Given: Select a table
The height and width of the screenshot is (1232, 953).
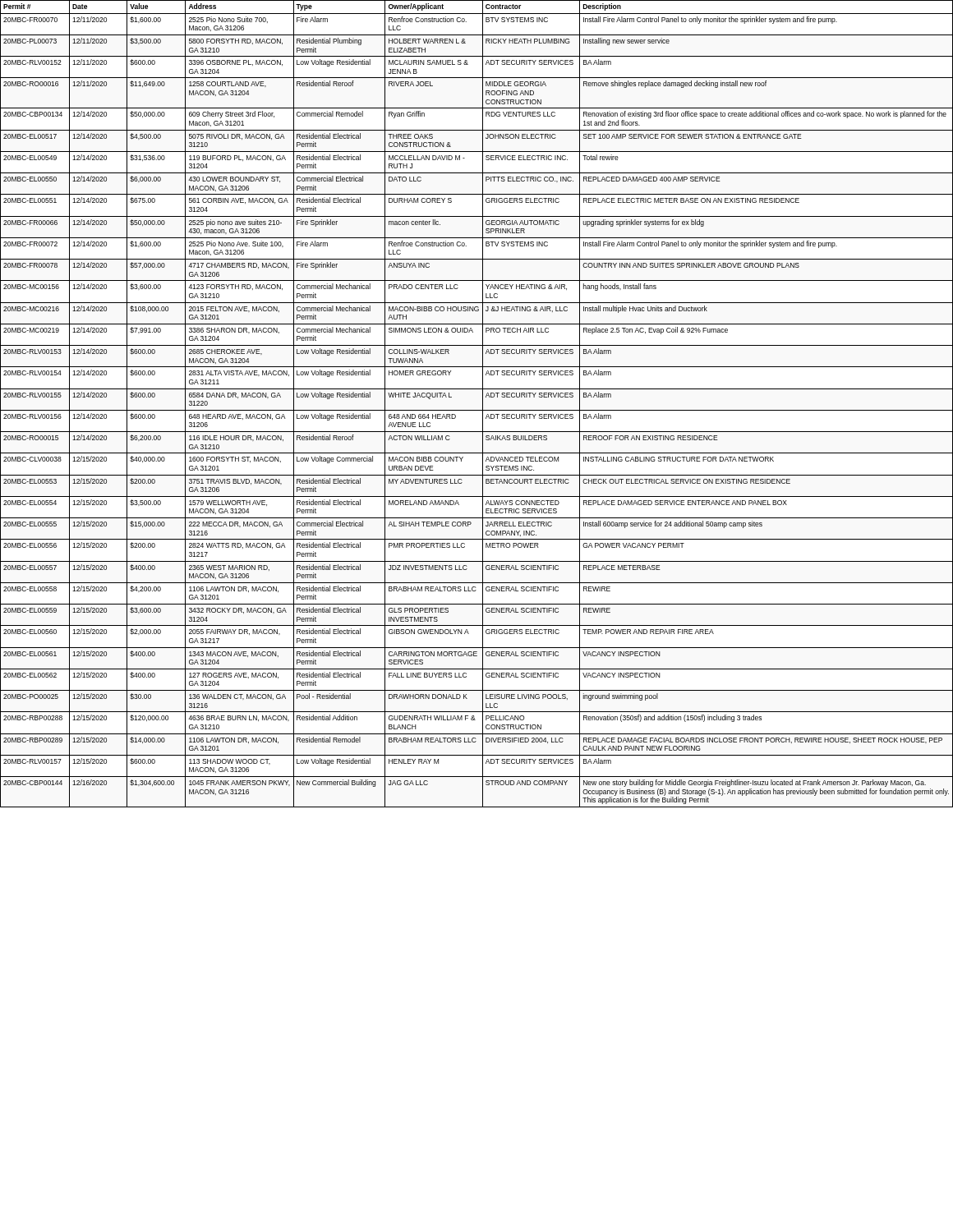Looking at the screenshot, I should (476, 404).
